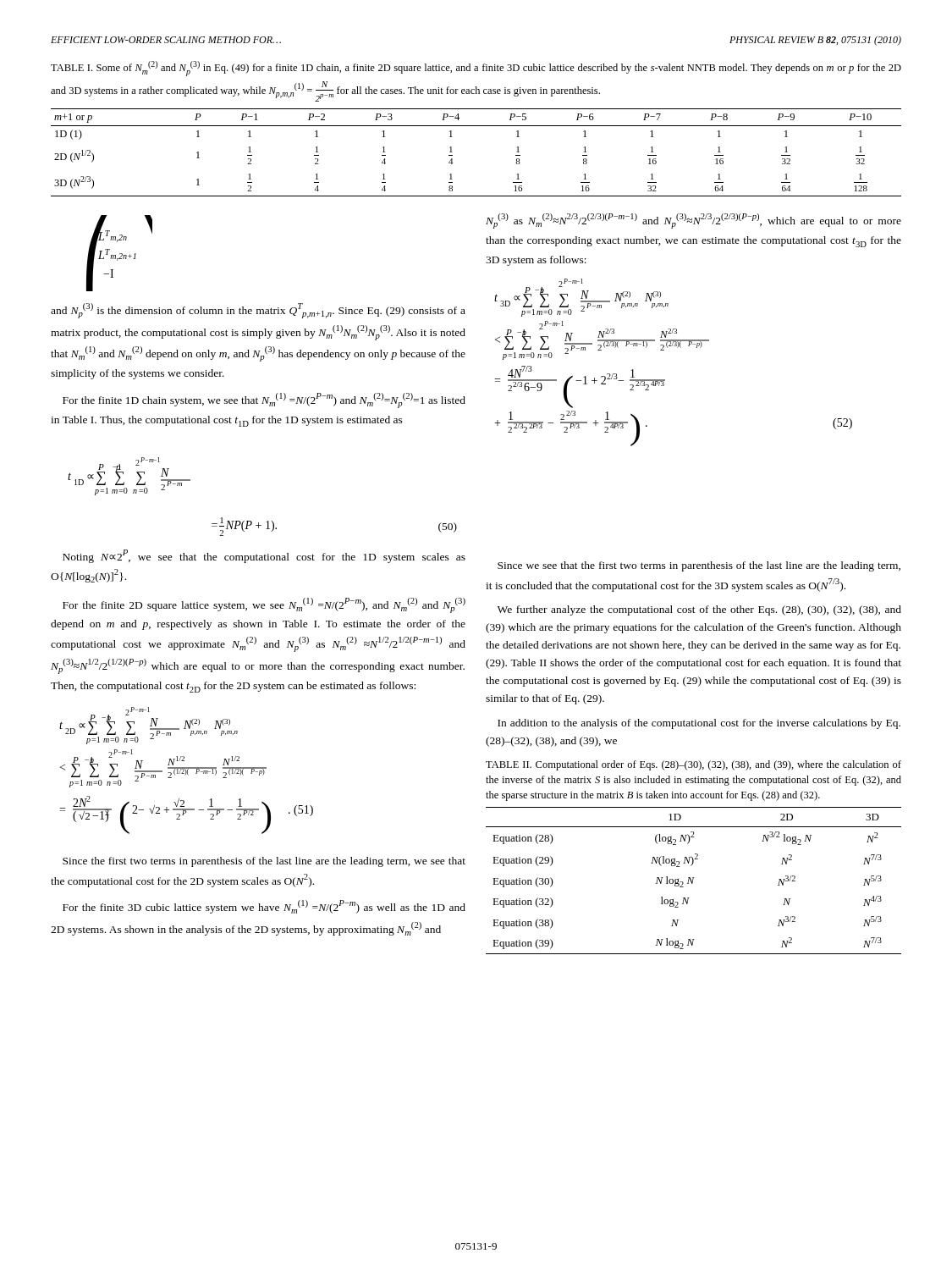Find the formula on this page that starts "t 3D ∝ P ∑"

581,298
